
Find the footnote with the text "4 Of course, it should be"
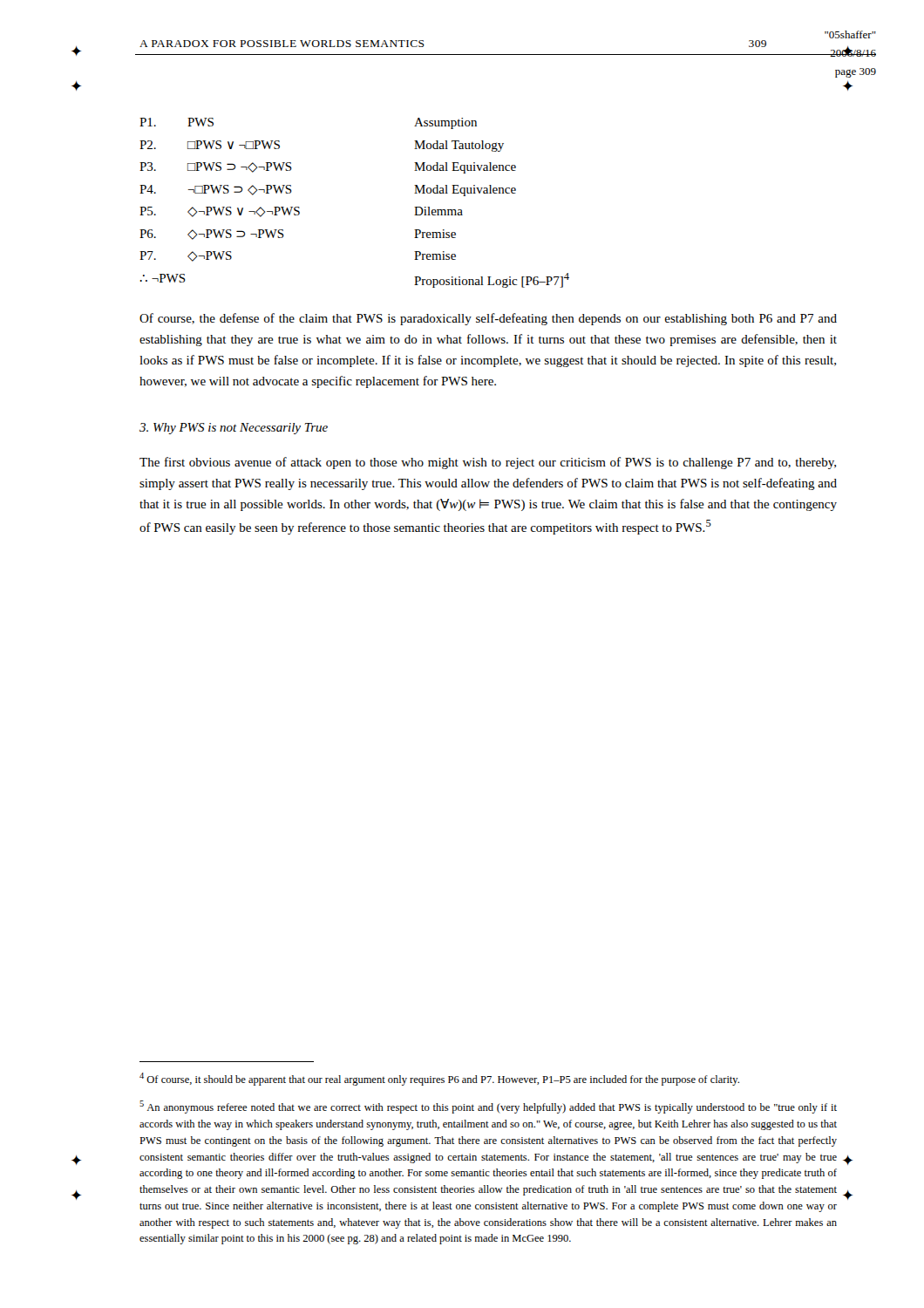(440, 1078)
